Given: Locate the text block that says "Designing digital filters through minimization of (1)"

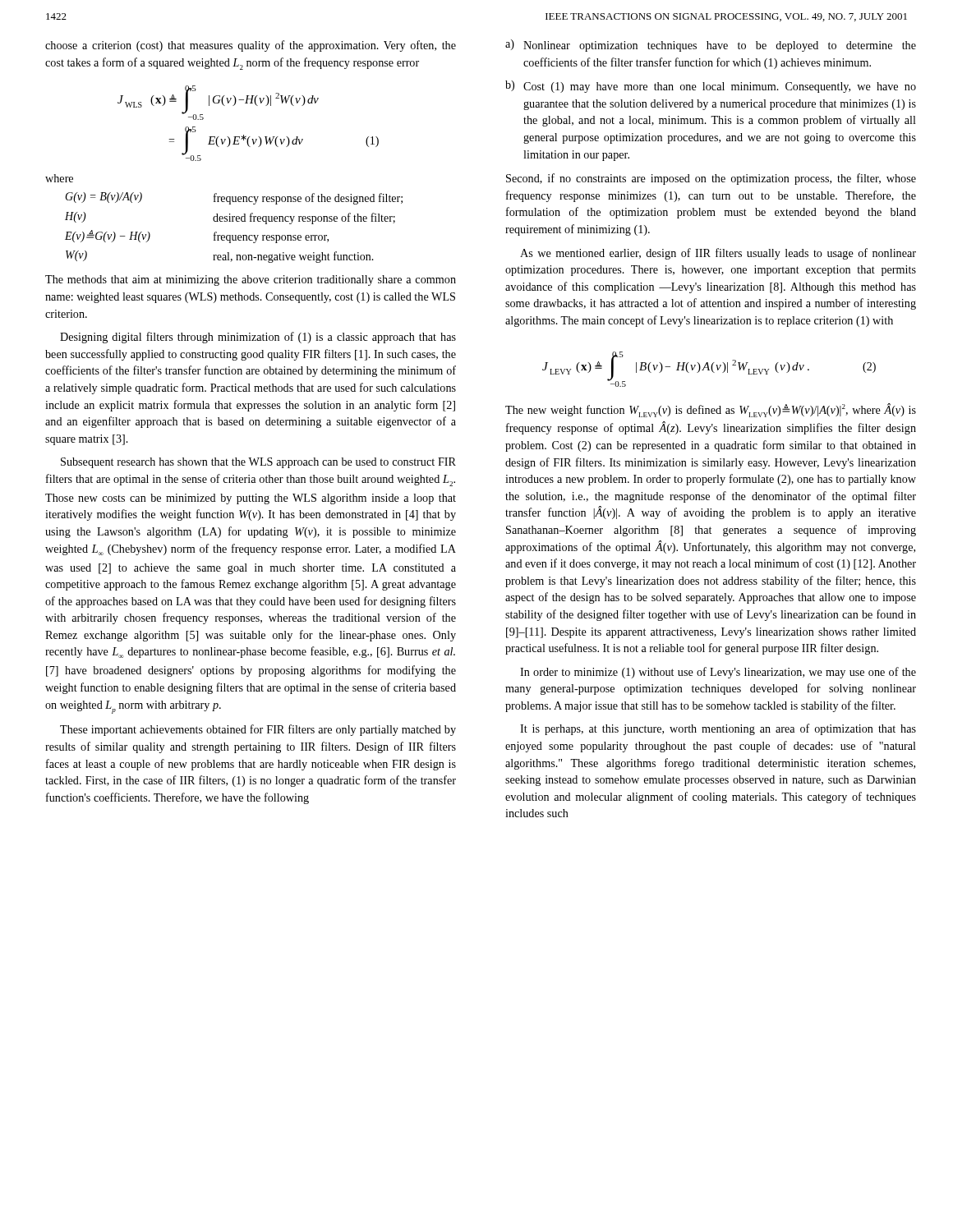Looking at the screenshot, I should [251, 388].
